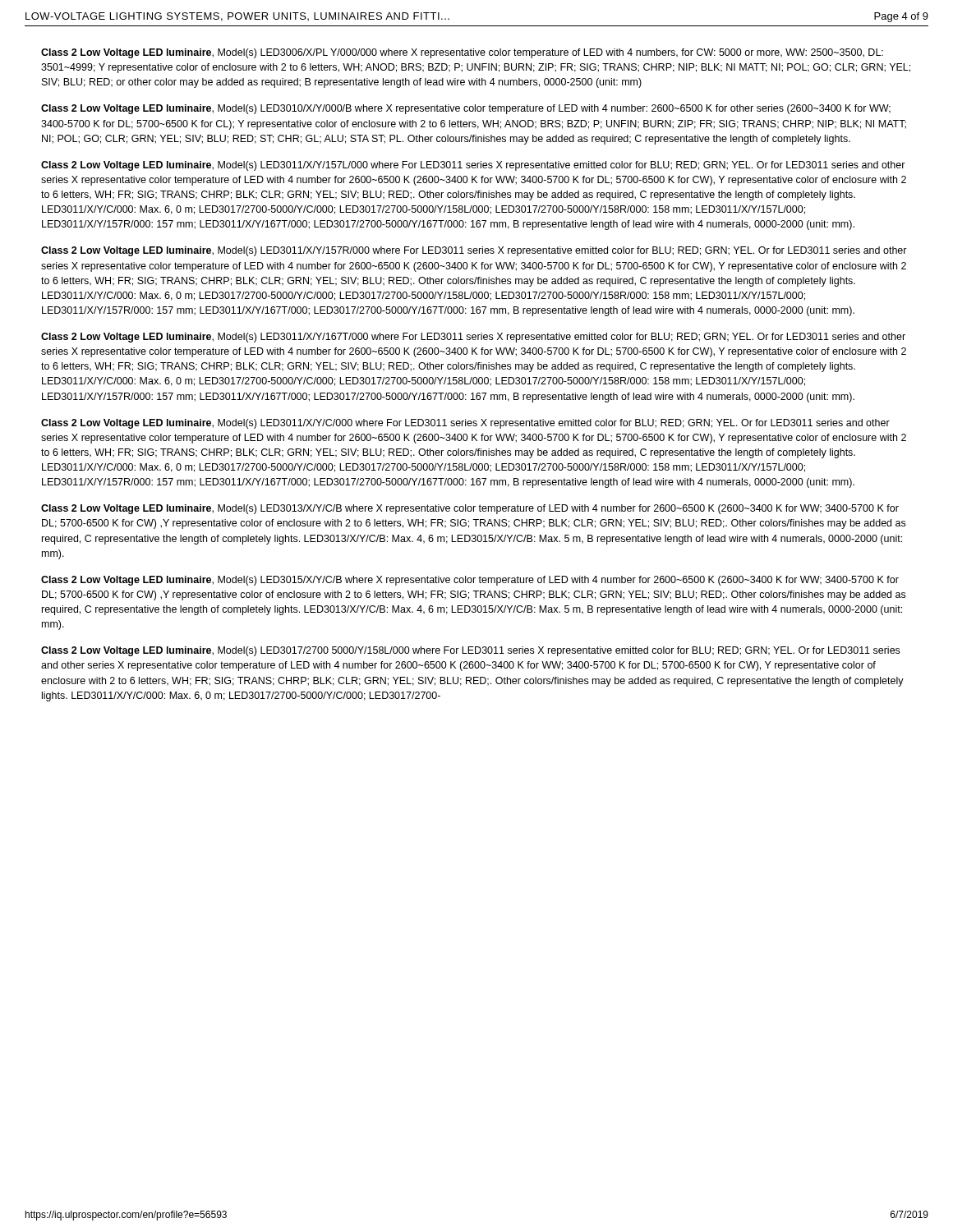Find the block on this page that starts "Class 2 Low Voltage LED luminaire, Model(s) LED3006/X/PL"
The image size is (953, 1232).
(x=476, y=67)
